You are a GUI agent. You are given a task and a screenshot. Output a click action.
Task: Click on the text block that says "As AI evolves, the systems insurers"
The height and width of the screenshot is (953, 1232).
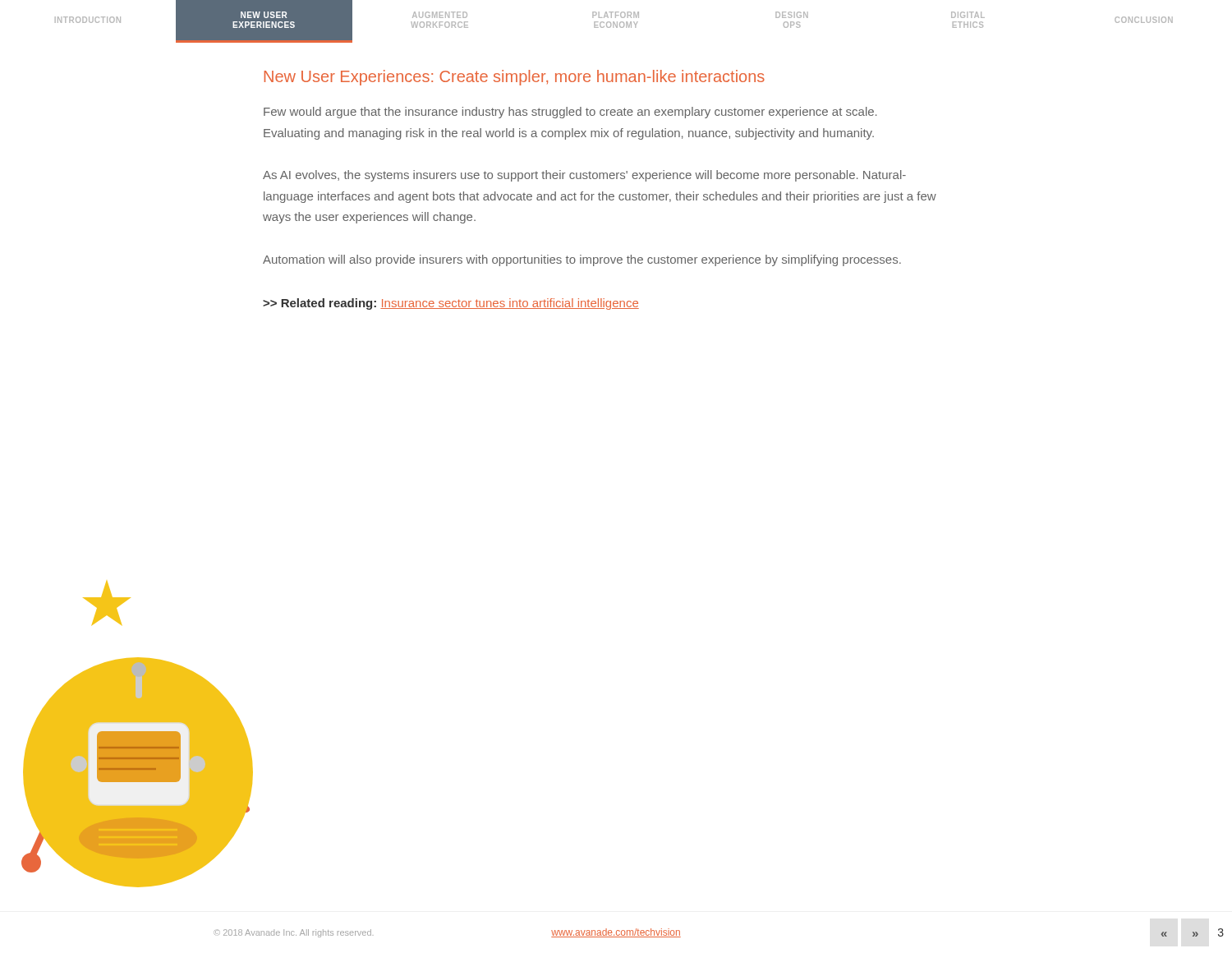[x=599, y=196]
